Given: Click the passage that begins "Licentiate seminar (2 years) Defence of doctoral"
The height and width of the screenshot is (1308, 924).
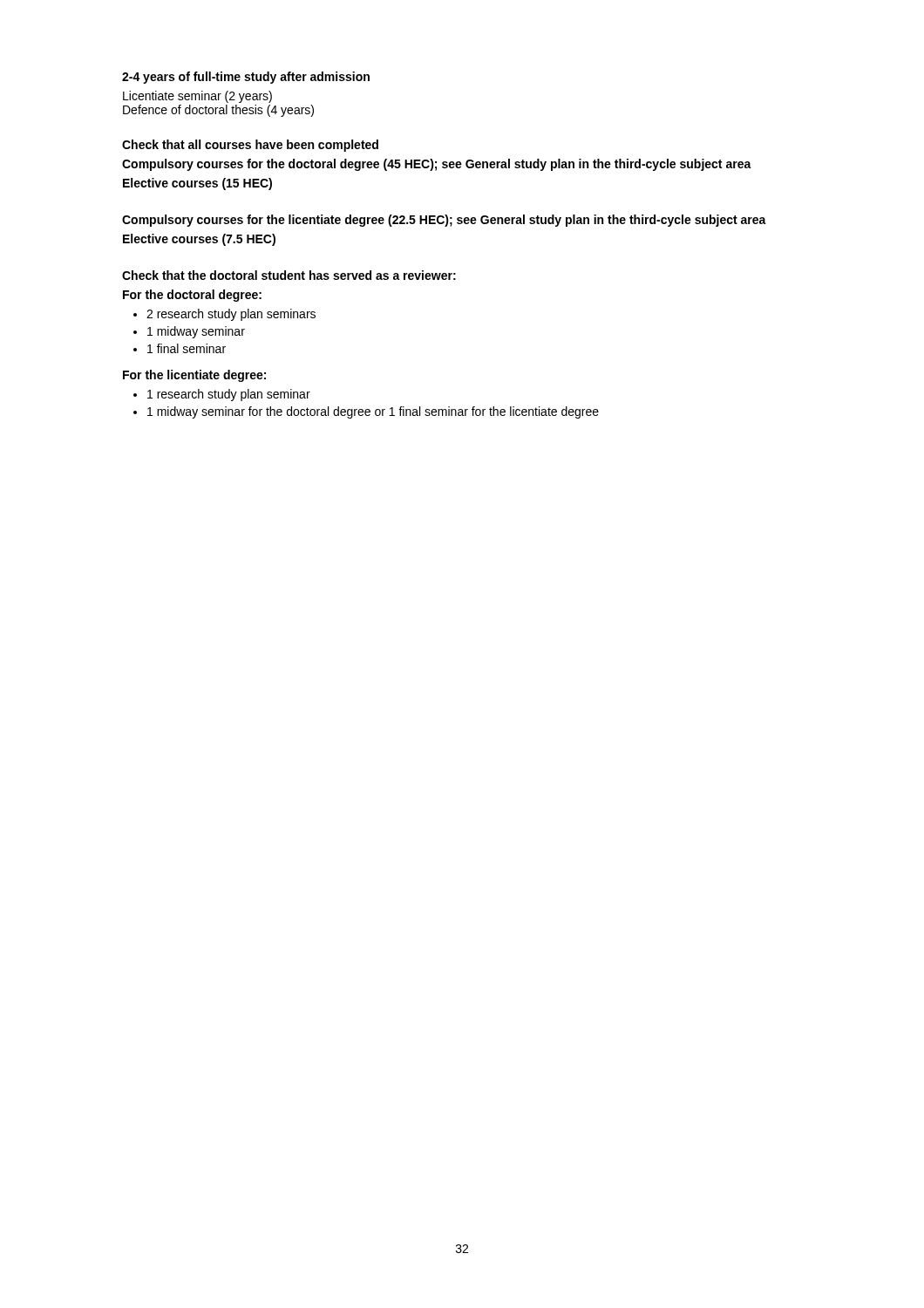Looking at the screenshot, I should coord(218,103).
